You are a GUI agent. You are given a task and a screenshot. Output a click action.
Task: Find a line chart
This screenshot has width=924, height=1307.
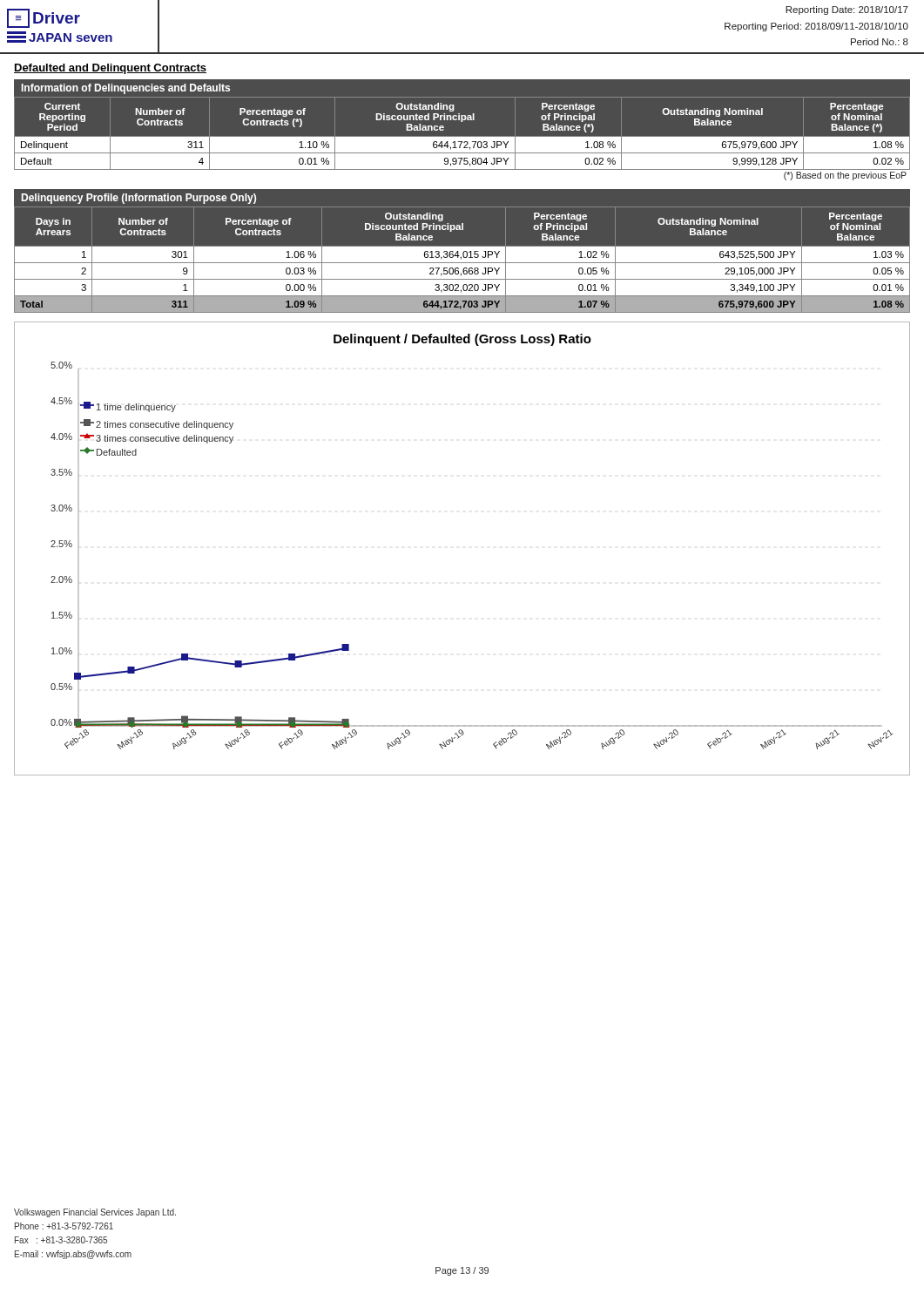[x=462, y=548]
